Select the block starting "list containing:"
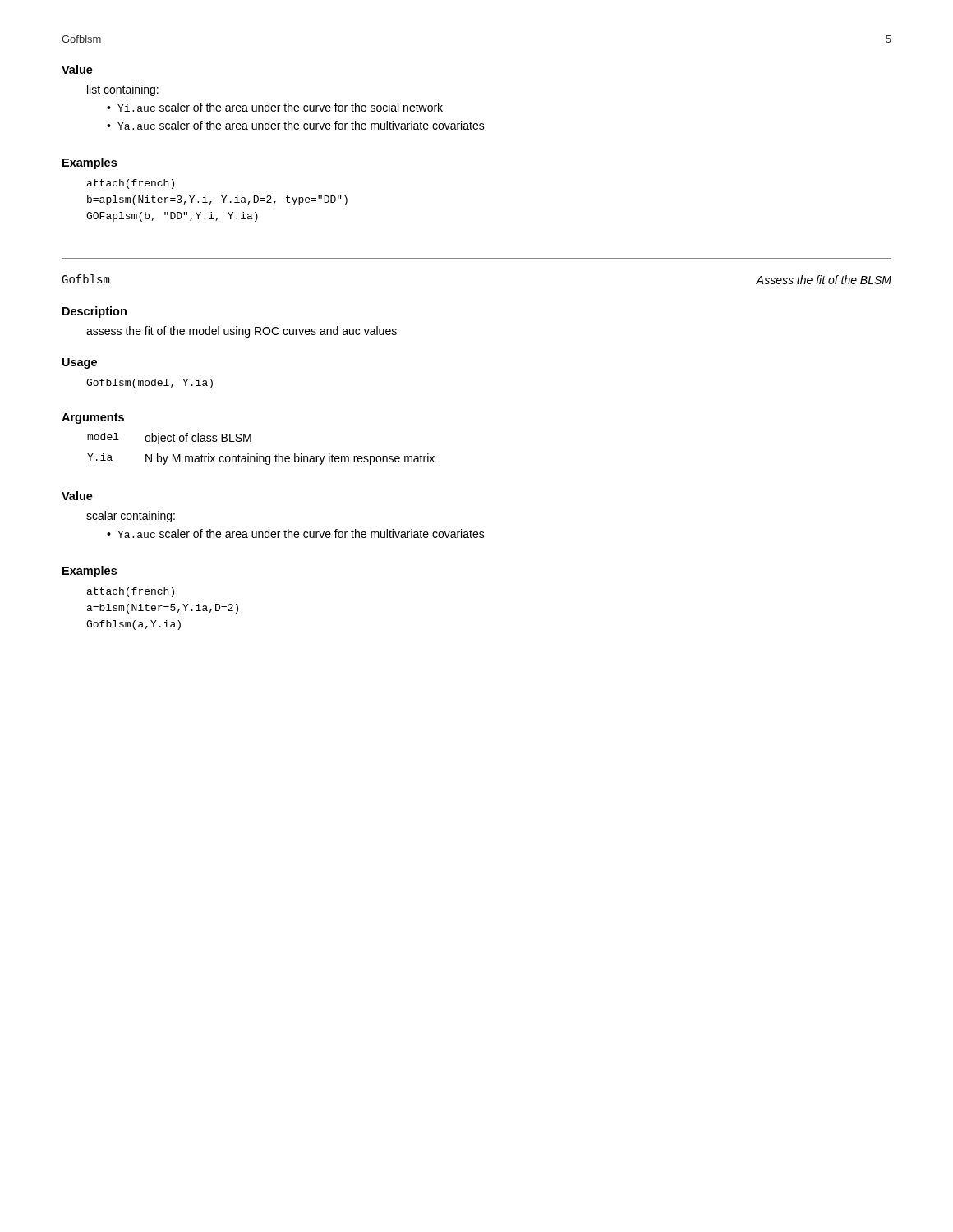This screenshot has width=953, height=1232. pyautogui.click(x=123, y=90)
